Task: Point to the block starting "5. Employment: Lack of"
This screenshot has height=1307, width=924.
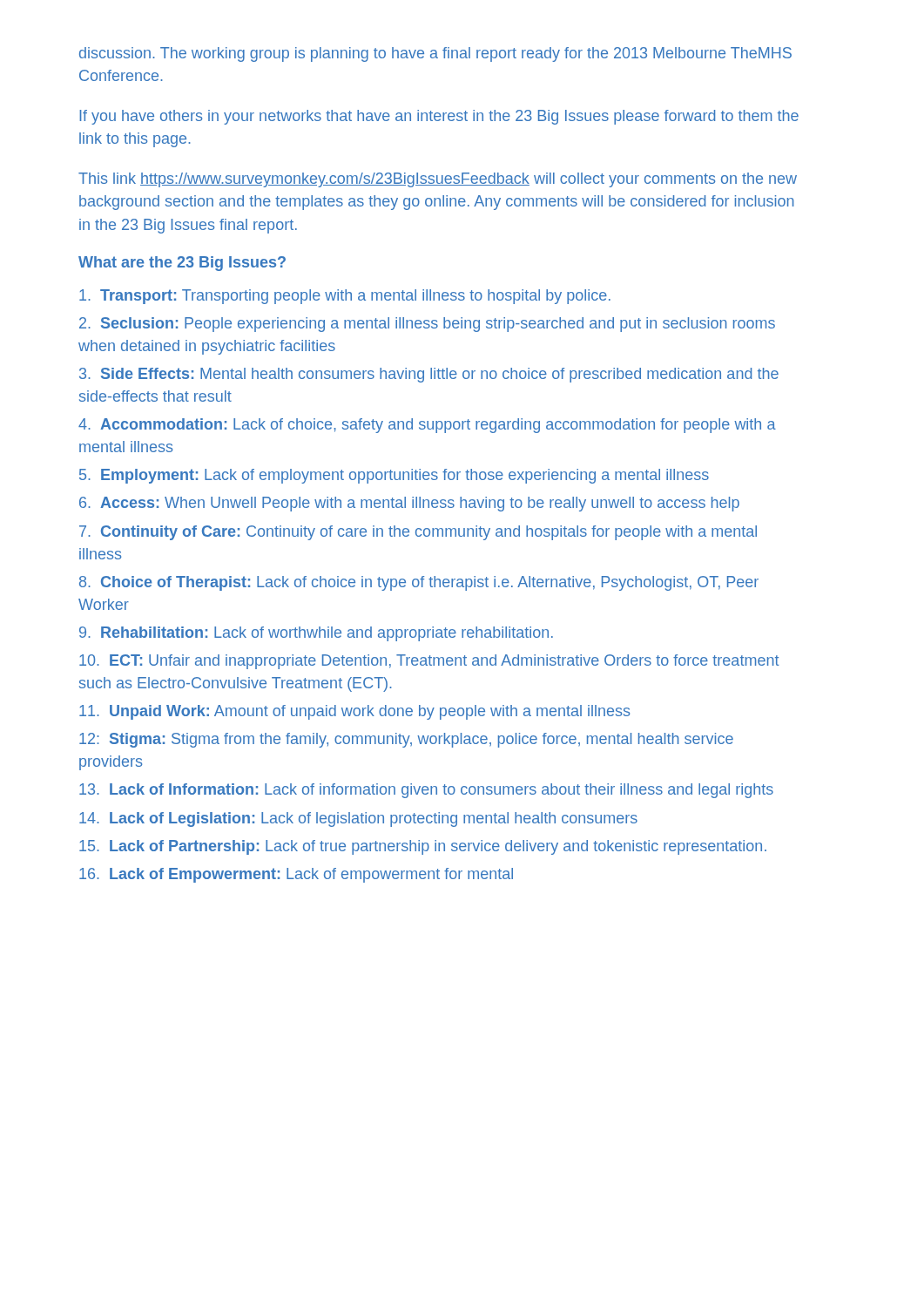Action: click(x=394, y=475)
